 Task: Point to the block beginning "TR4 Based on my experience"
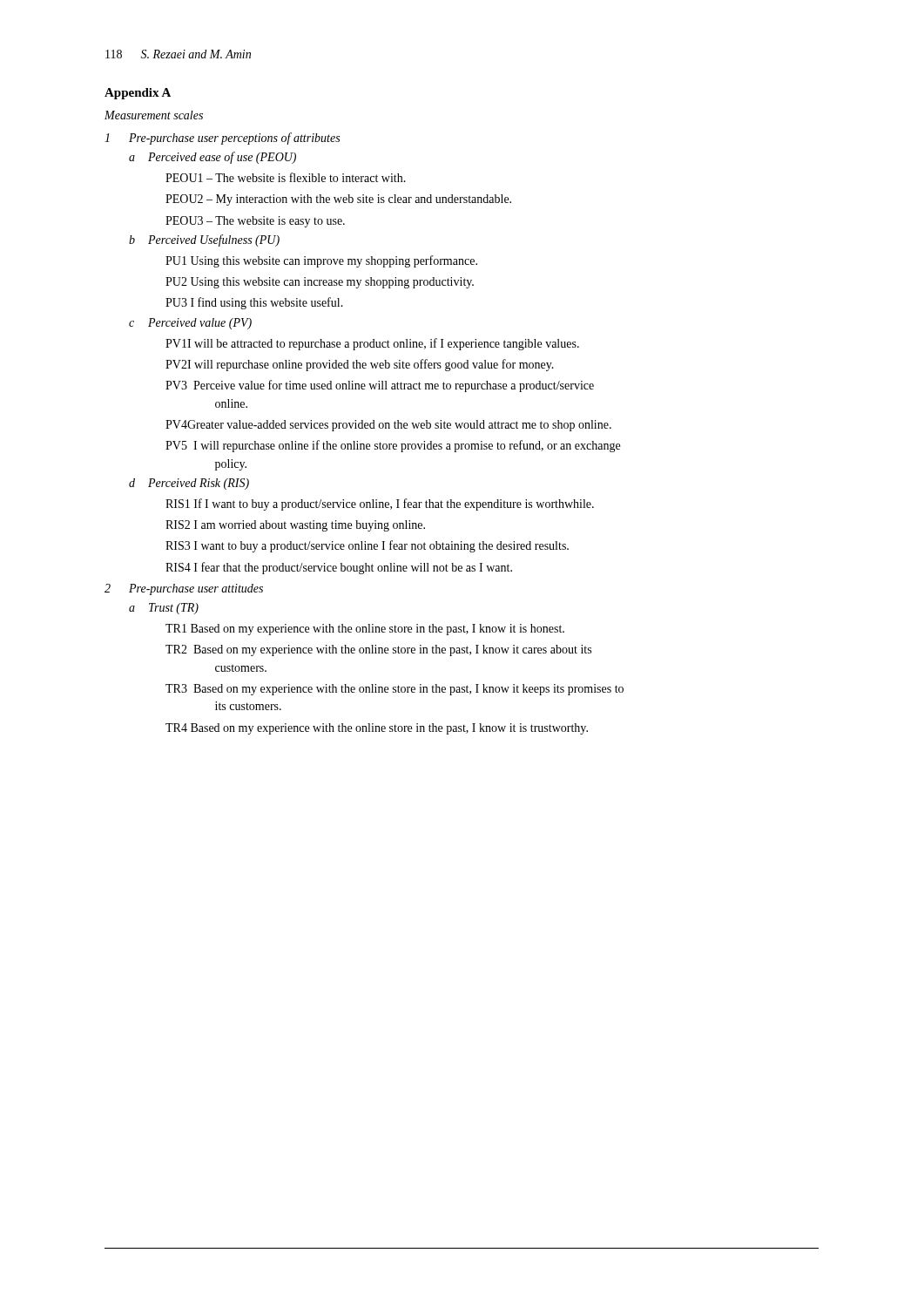[x=377, y=728]
